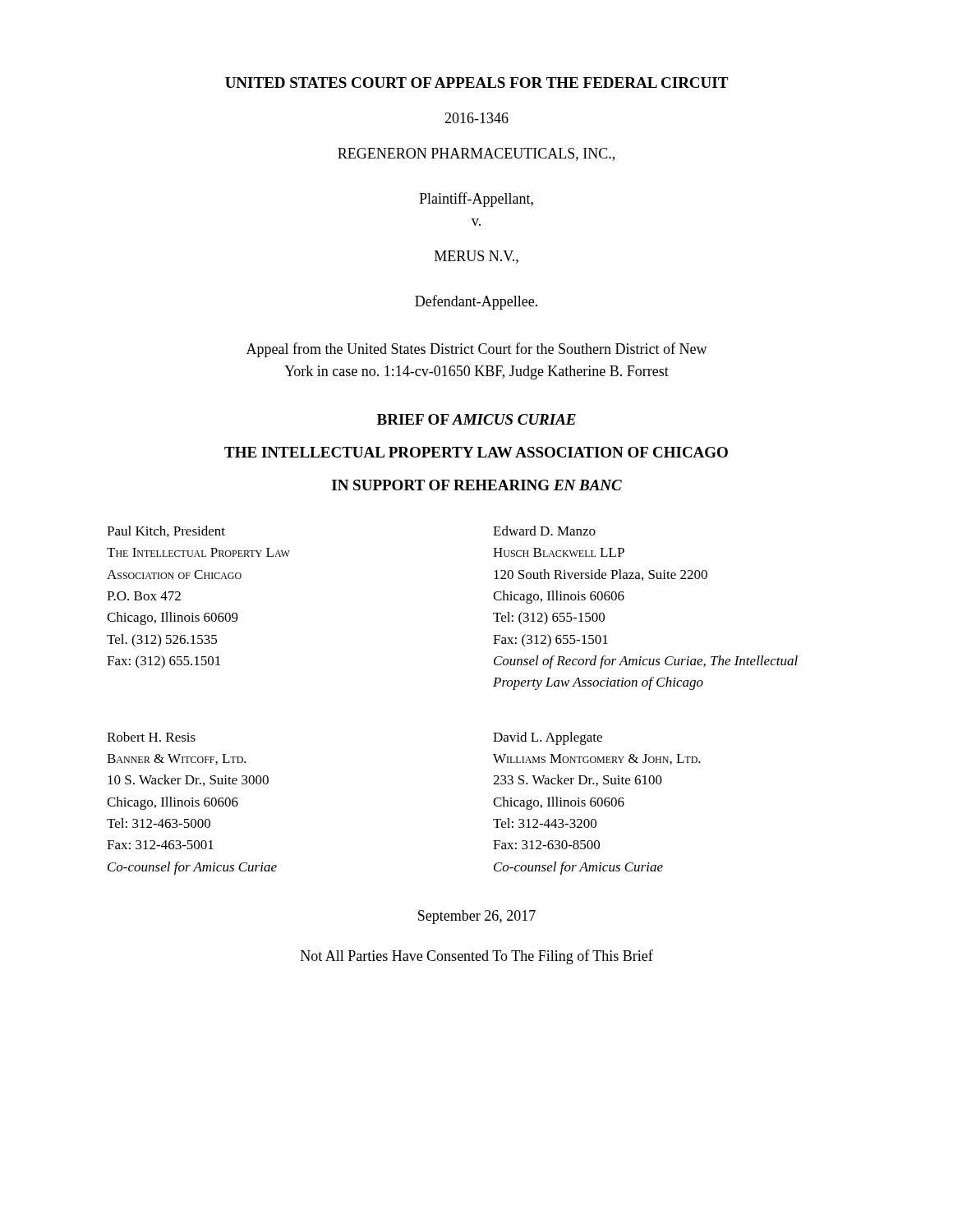The image size is (953, 1232).
Task: Locate the region starting "David L. Applegate Williams Montgomery"
Action: [x=597, y=802]
